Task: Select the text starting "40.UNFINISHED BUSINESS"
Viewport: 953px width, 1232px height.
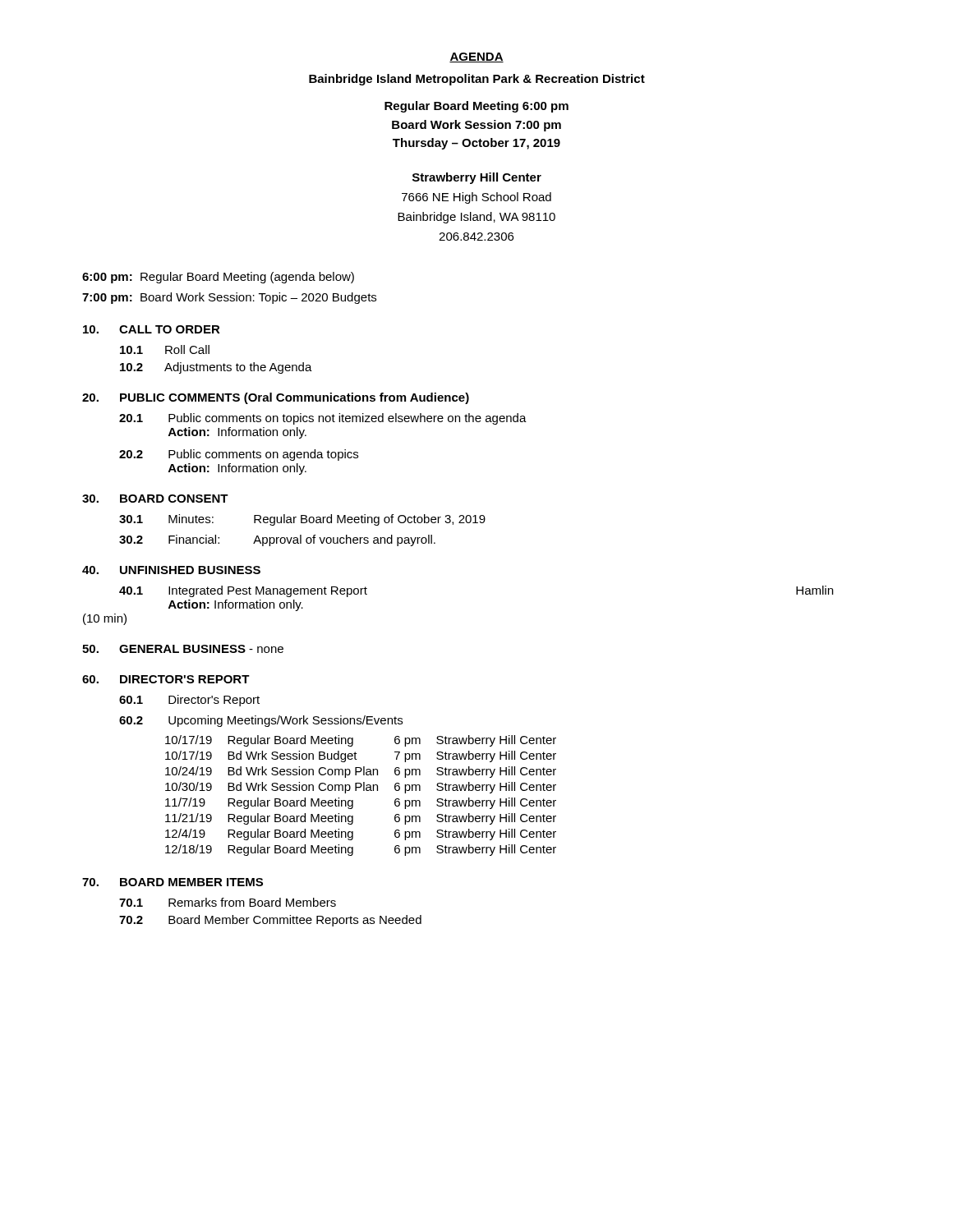Action: click(171, 569)
